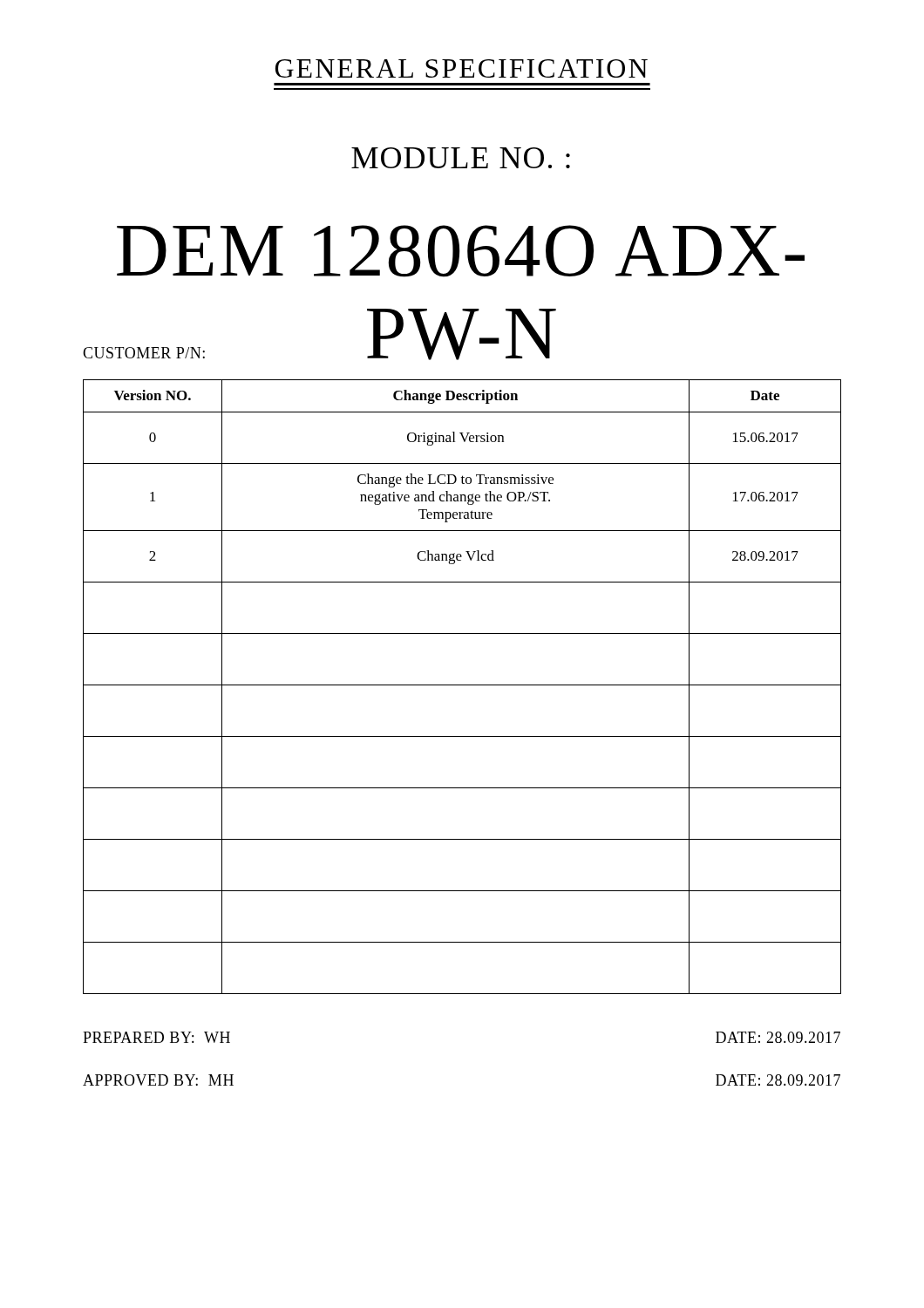
Task: Select the table
Action: pos(462,687)
